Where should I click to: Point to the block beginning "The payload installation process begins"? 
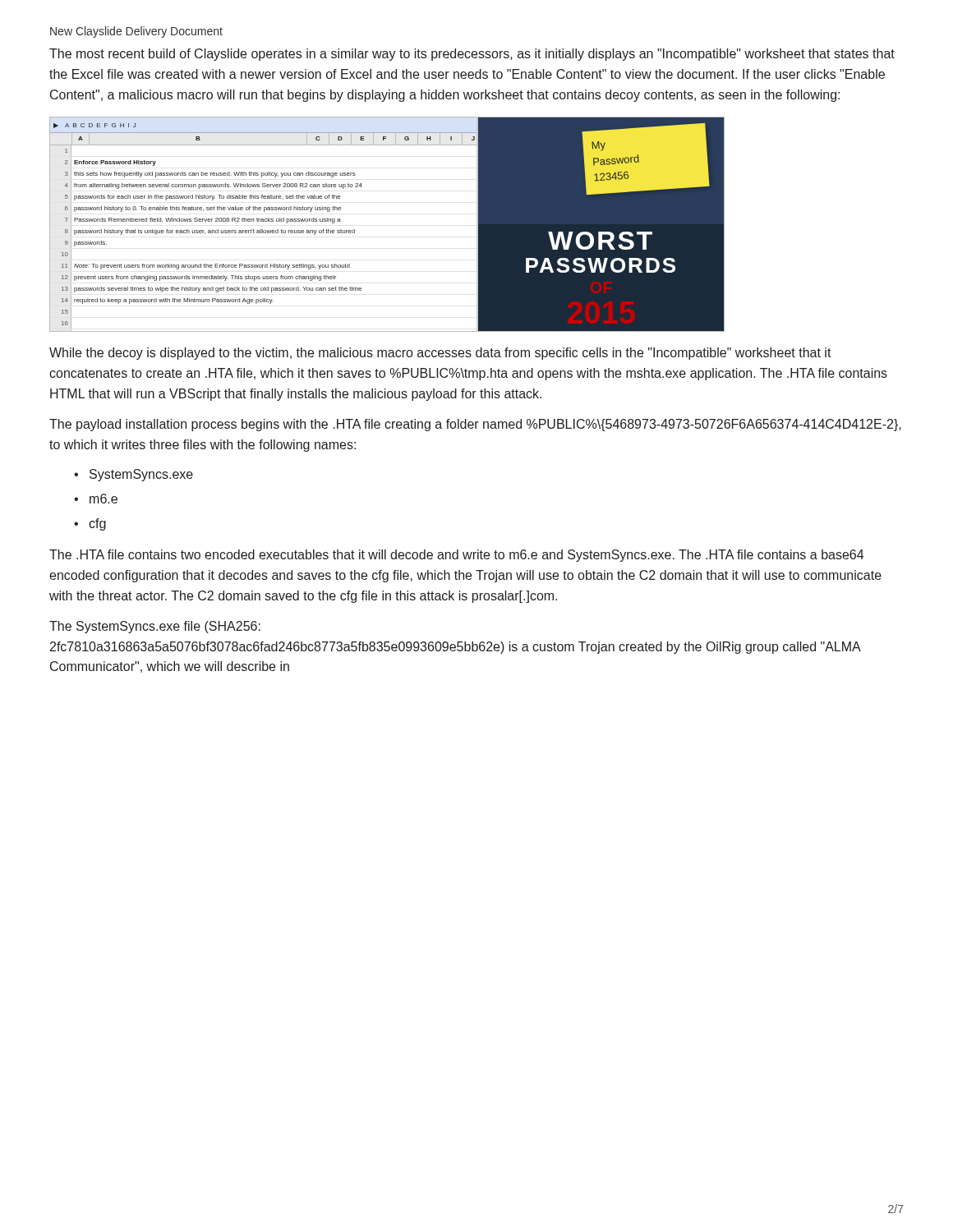coord(476,434)
